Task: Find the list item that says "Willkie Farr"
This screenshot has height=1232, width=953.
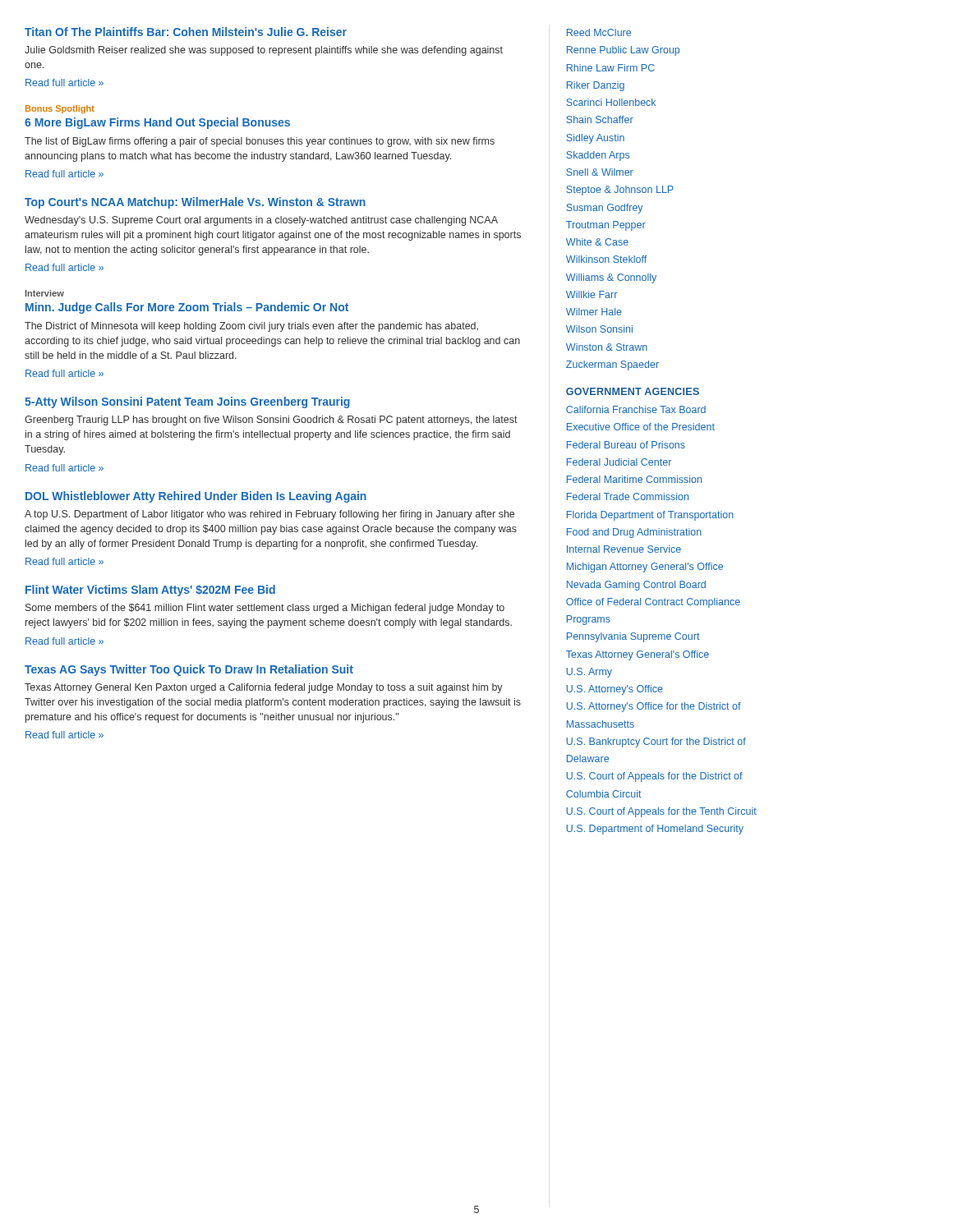Action: (x=592, y=294)
